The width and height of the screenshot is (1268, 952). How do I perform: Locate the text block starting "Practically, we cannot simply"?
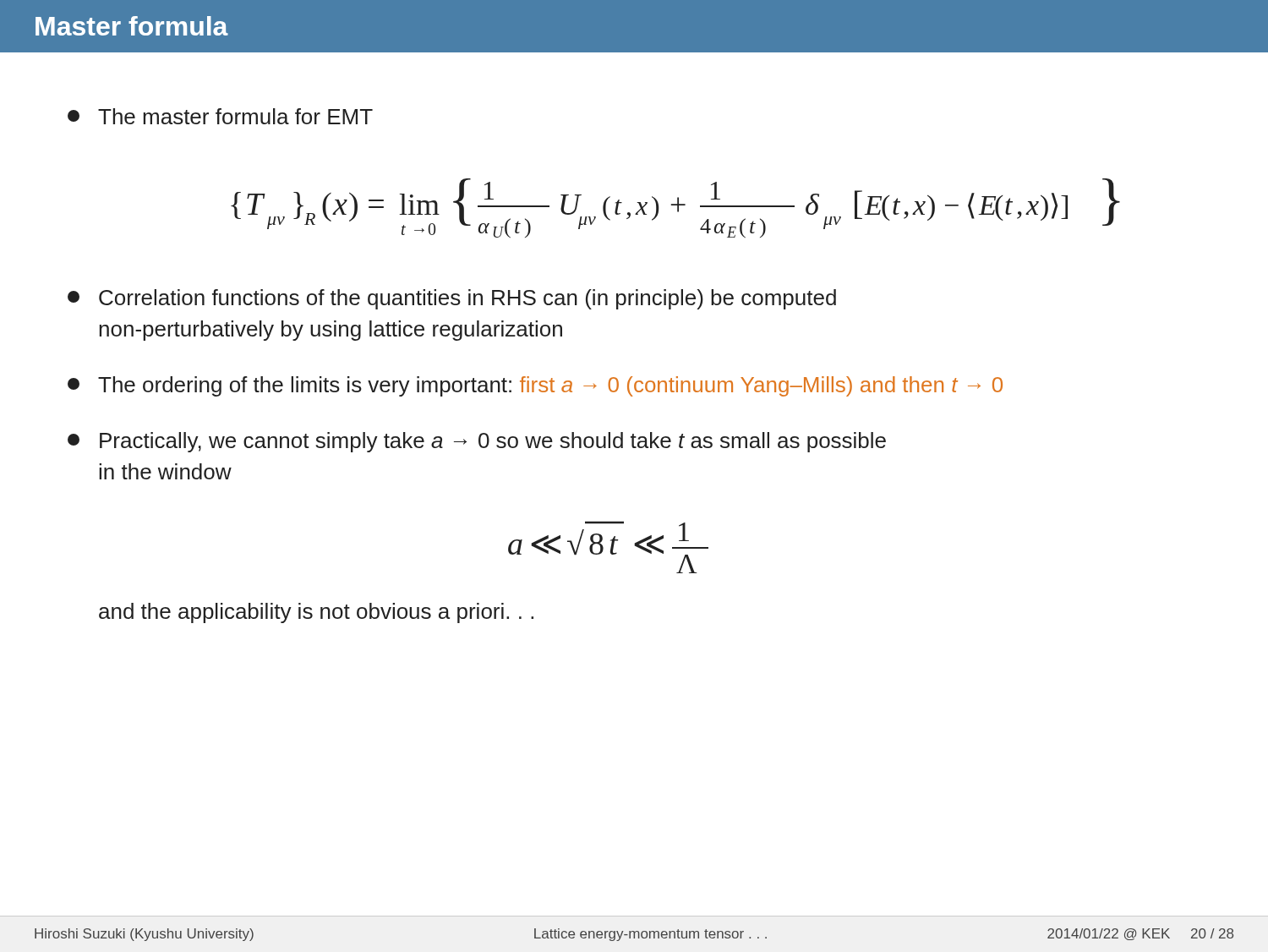(x=634, y=457)
